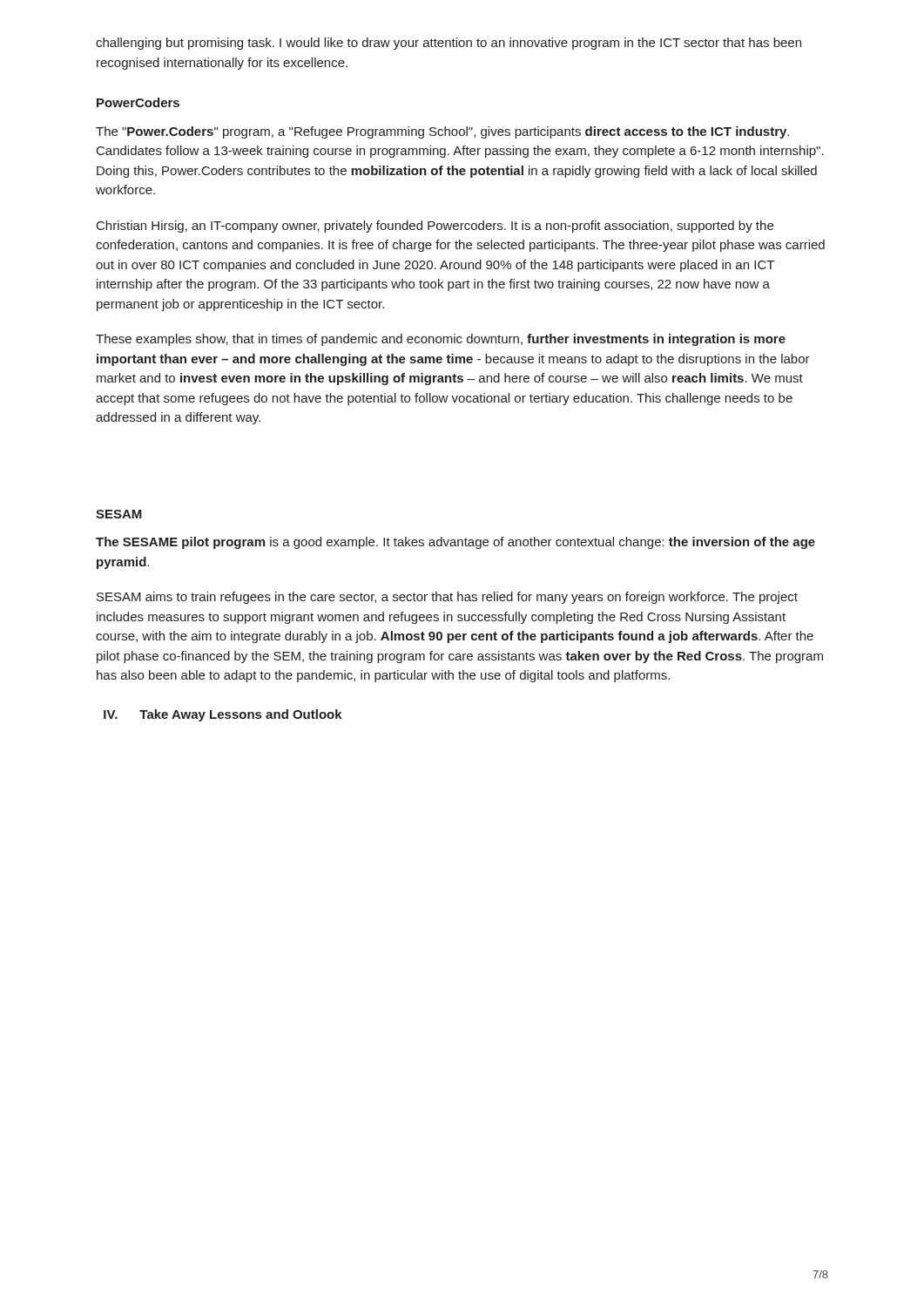Select the text block that says "The "Power.Coders" program, a "Refugee"
Screen dimensions: 1307x924
click(460, 160)
